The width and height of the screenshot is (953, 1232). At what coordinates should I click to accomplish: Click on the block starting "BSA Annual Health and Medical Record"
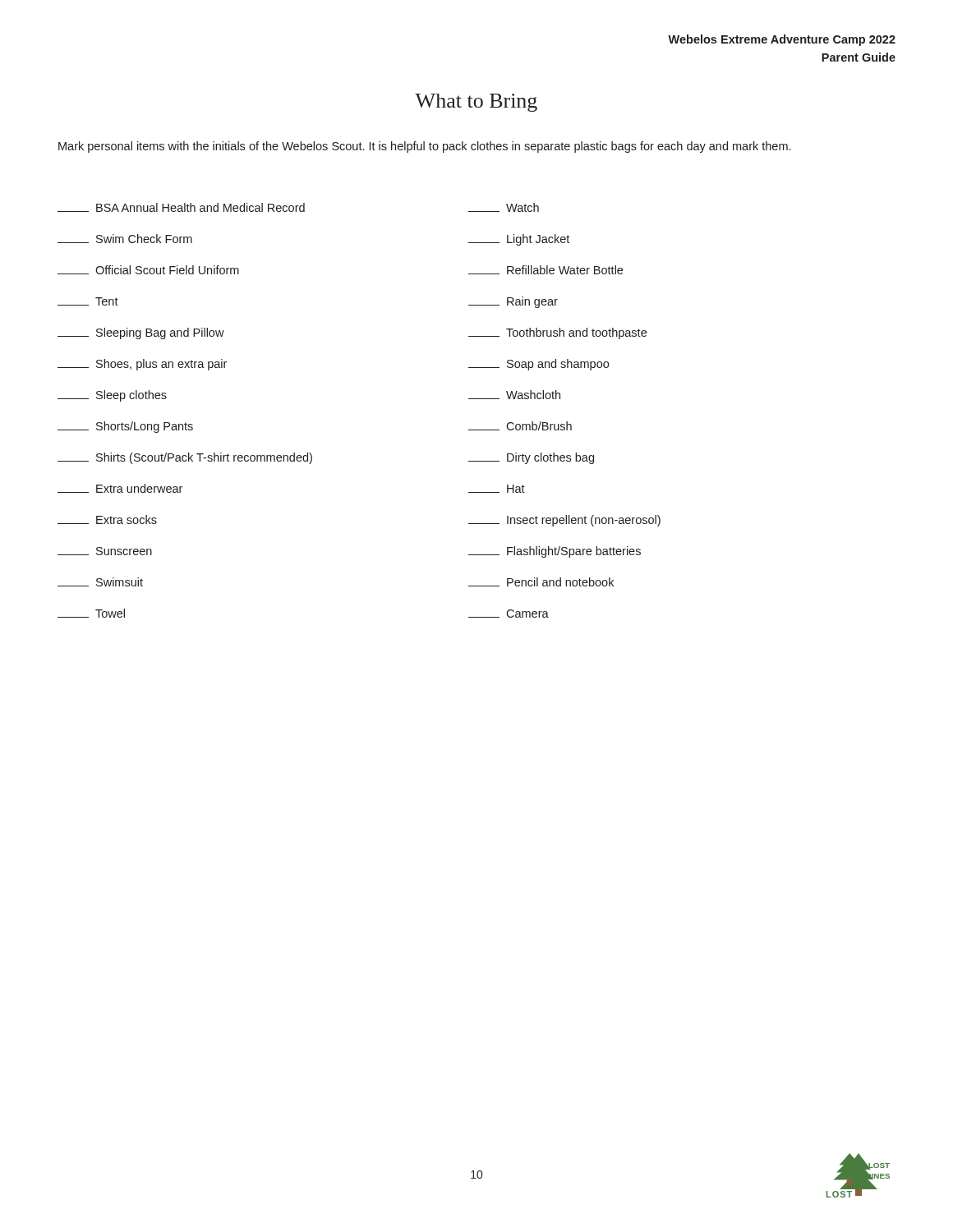point(181,208)
